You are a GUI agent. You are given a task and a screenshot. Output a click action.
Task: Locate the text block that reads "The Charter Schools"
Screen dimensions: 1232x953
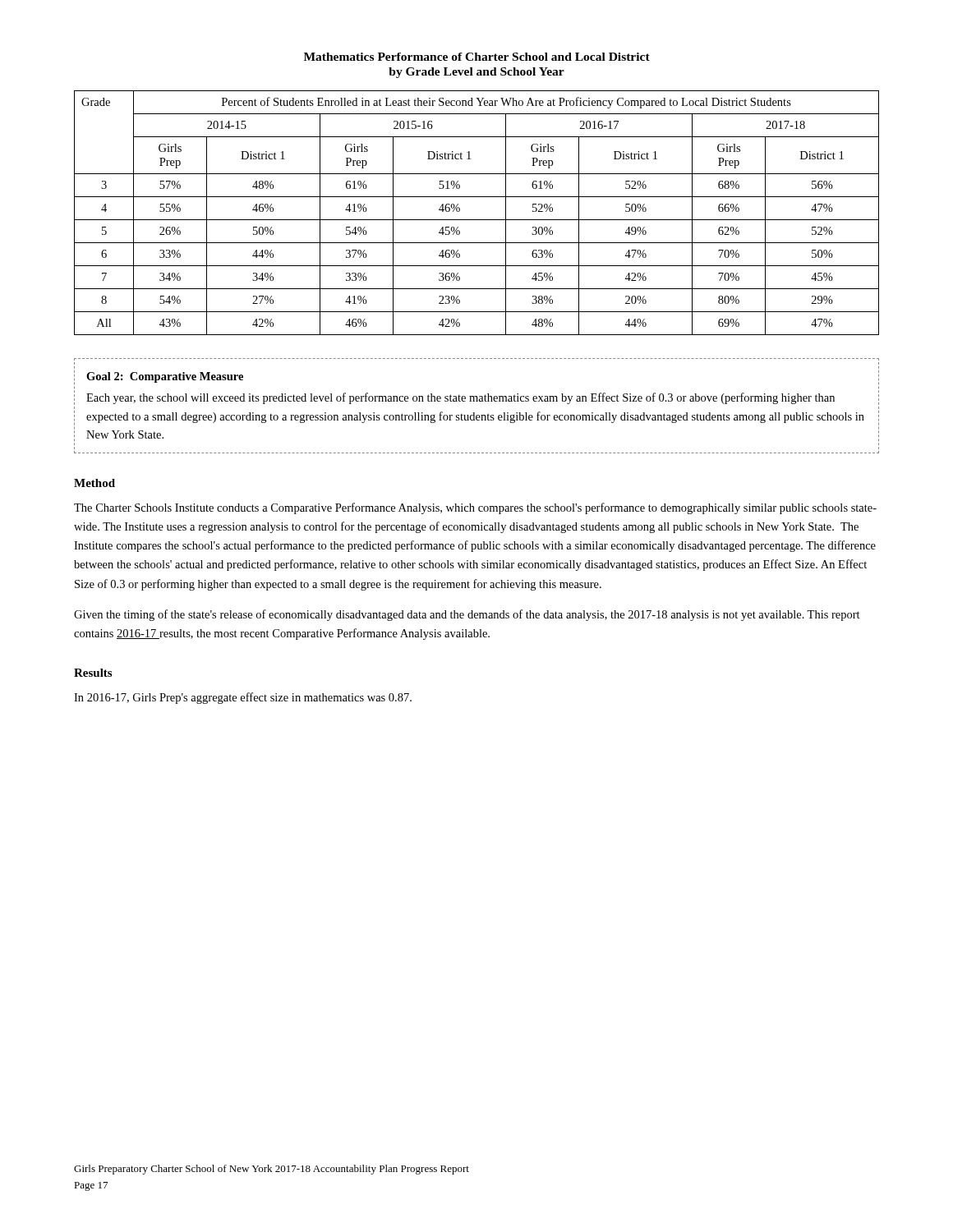[x=475, y=546]
